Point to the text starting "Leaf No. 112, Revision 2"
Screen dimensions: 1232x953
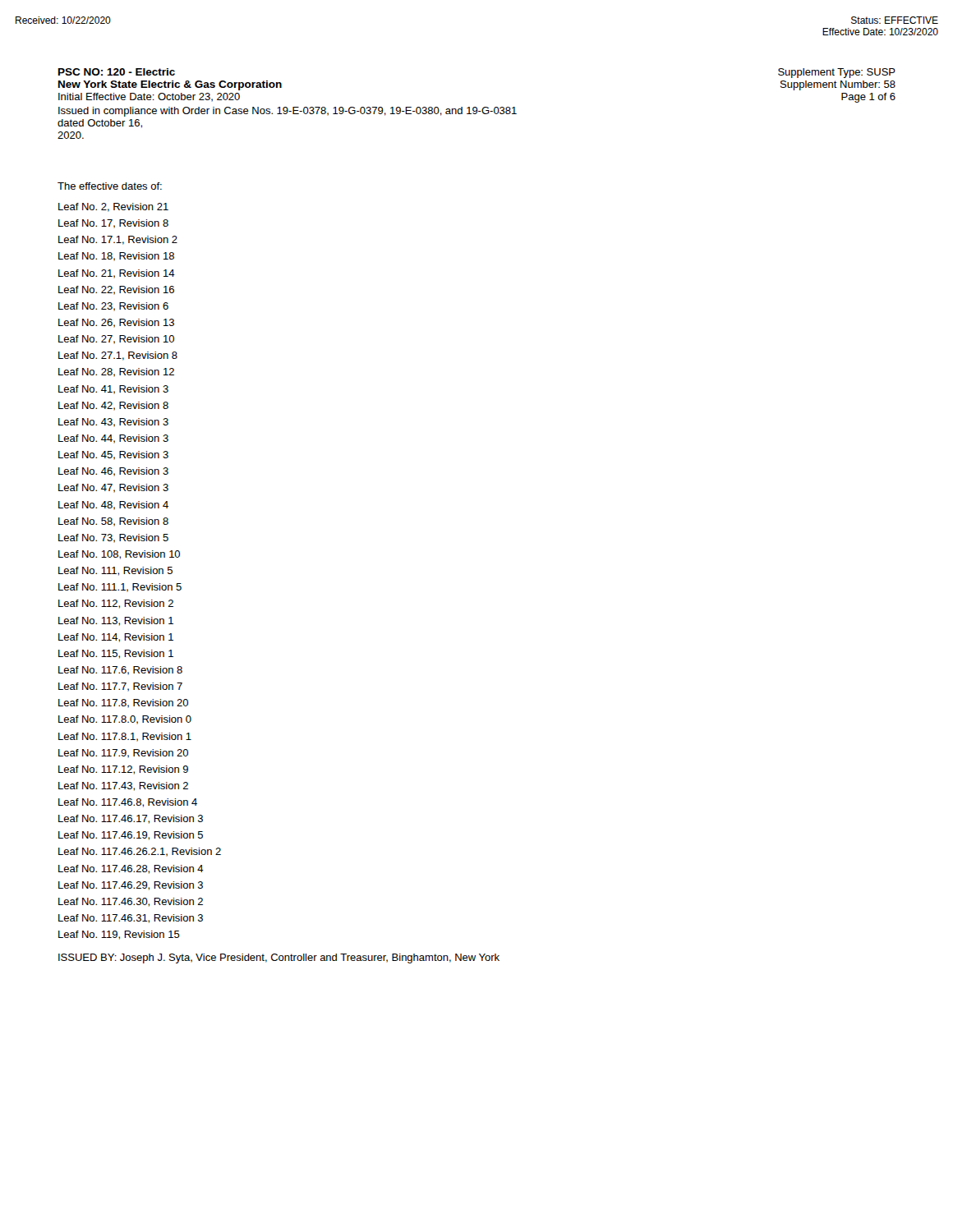(116, 604)
